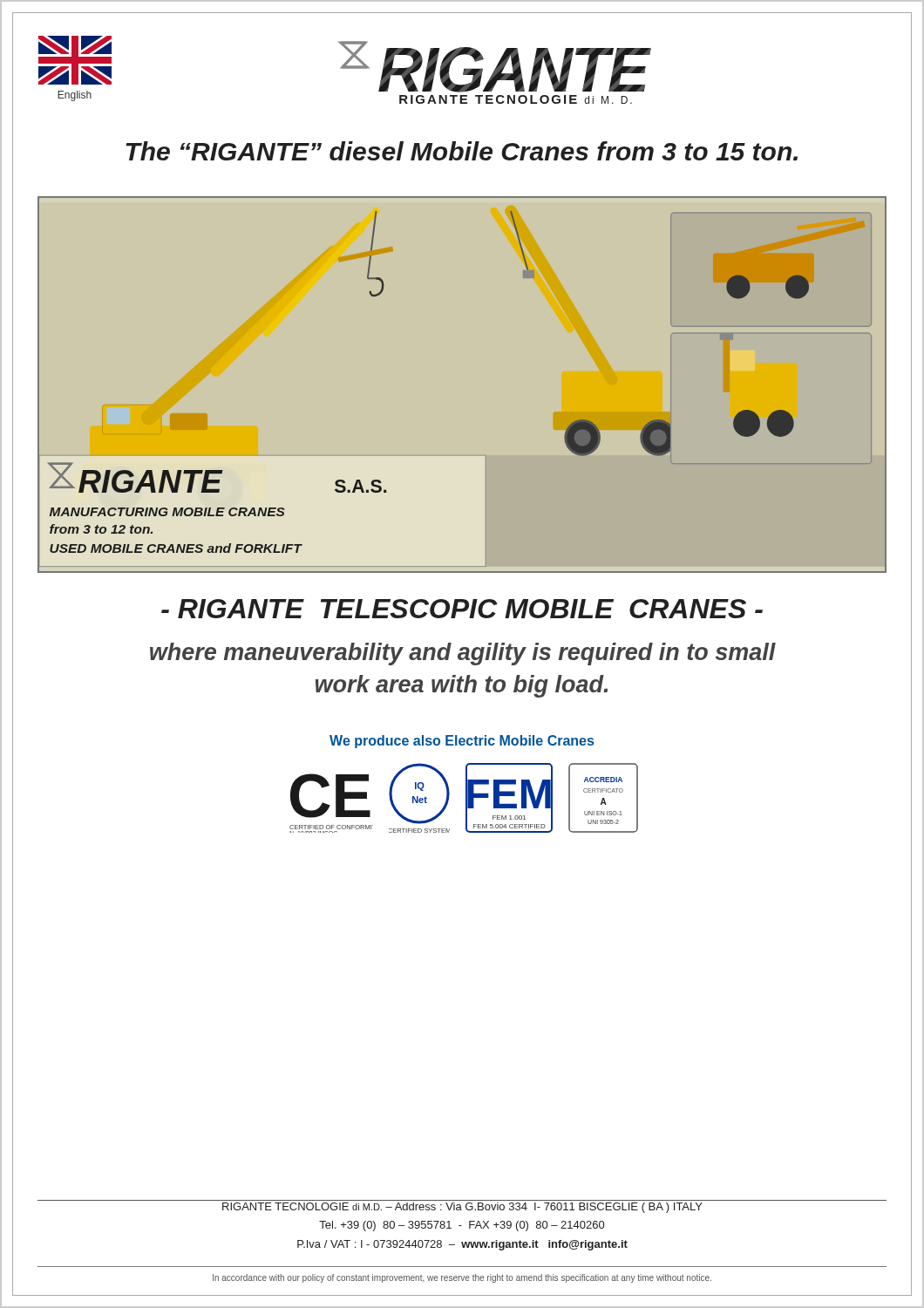Navigate to the passage starting "In accordance with our"

(x=462, y=1278)
